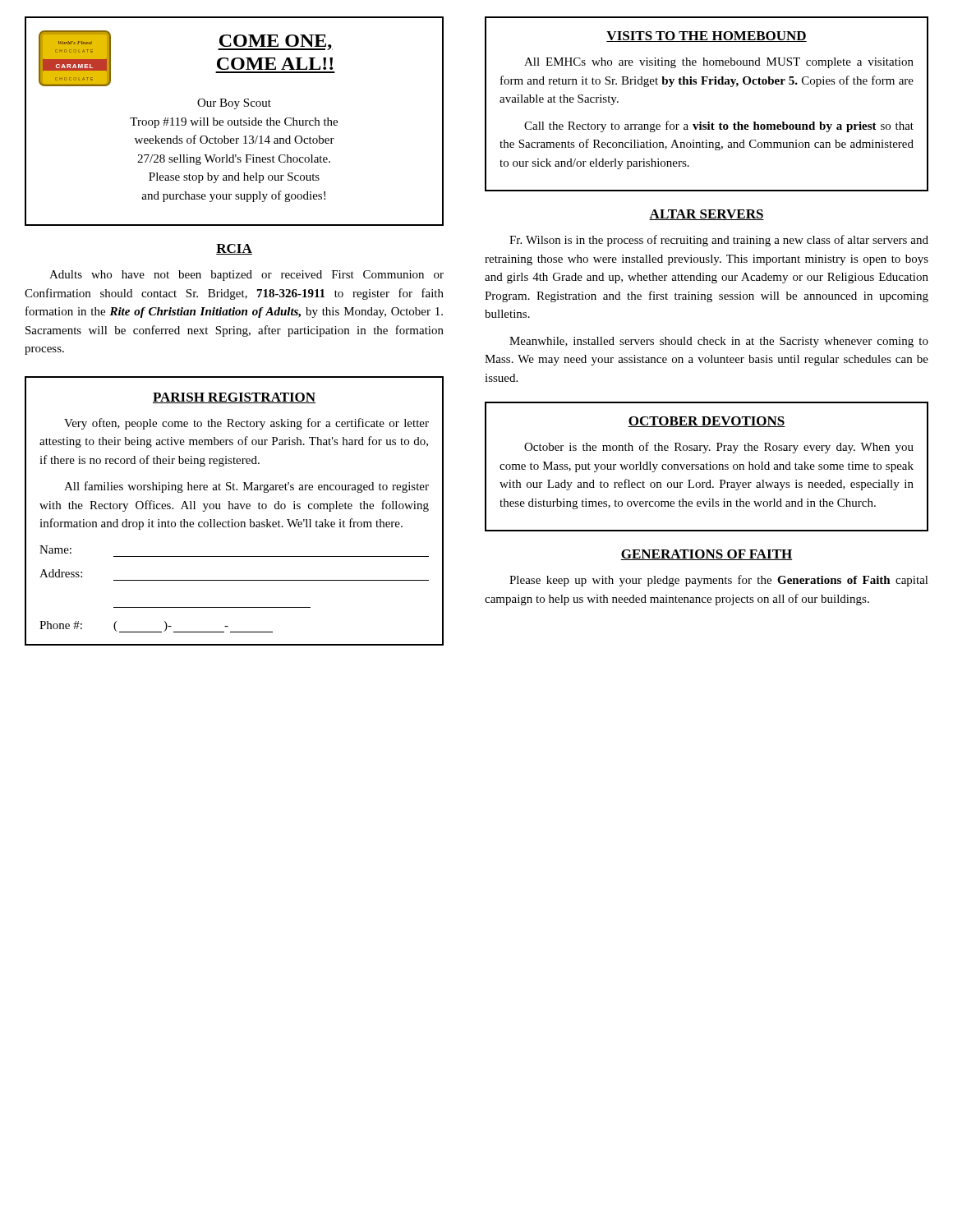The width and height of the screenshot is (953, 1232).
Task: Select the passage starting "Adults who have not been baptized or received"
Action: pyautogui.click(x=234, y=311)
